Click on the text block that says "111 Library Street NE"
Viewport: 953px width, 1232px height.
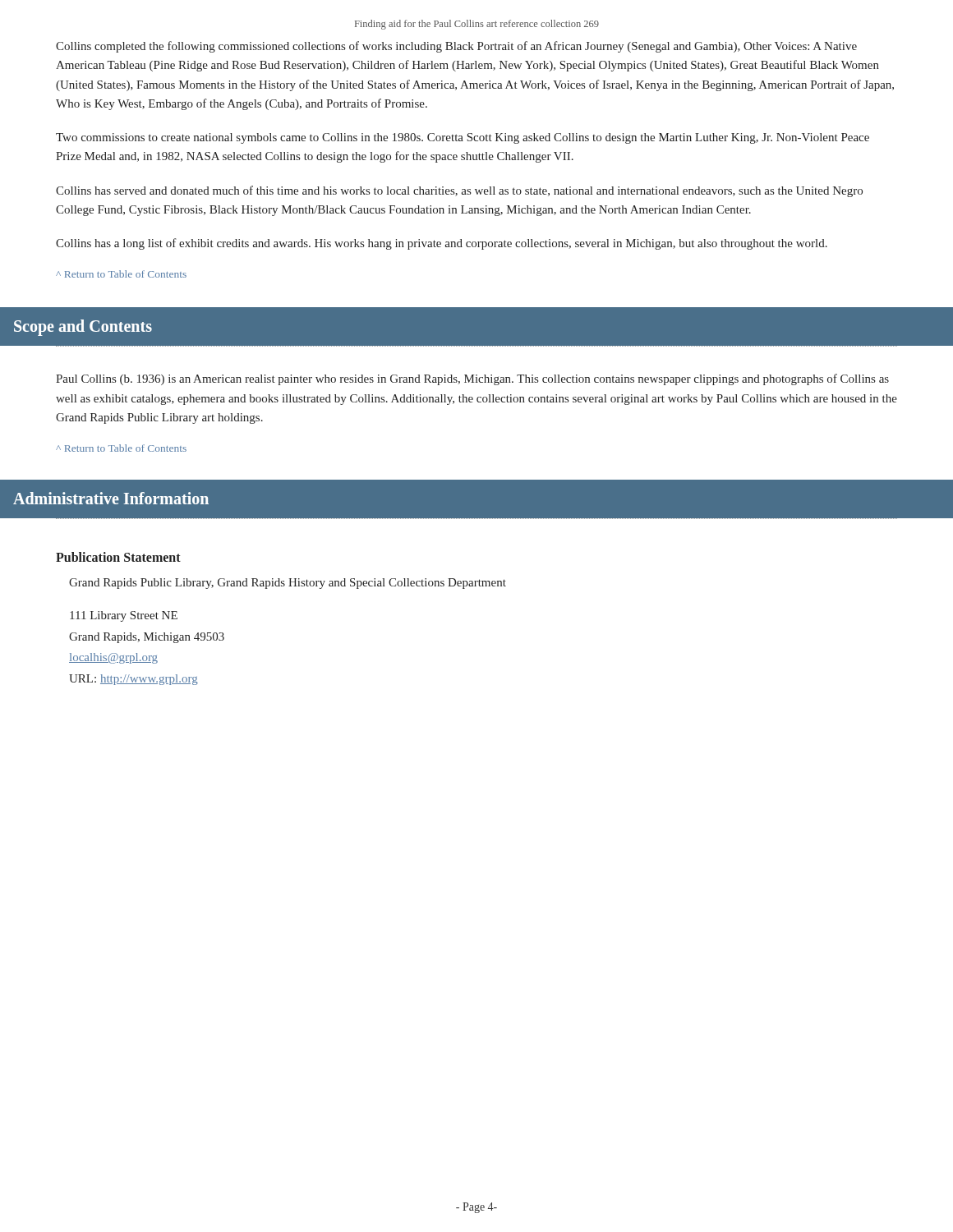tap(147, 647)
